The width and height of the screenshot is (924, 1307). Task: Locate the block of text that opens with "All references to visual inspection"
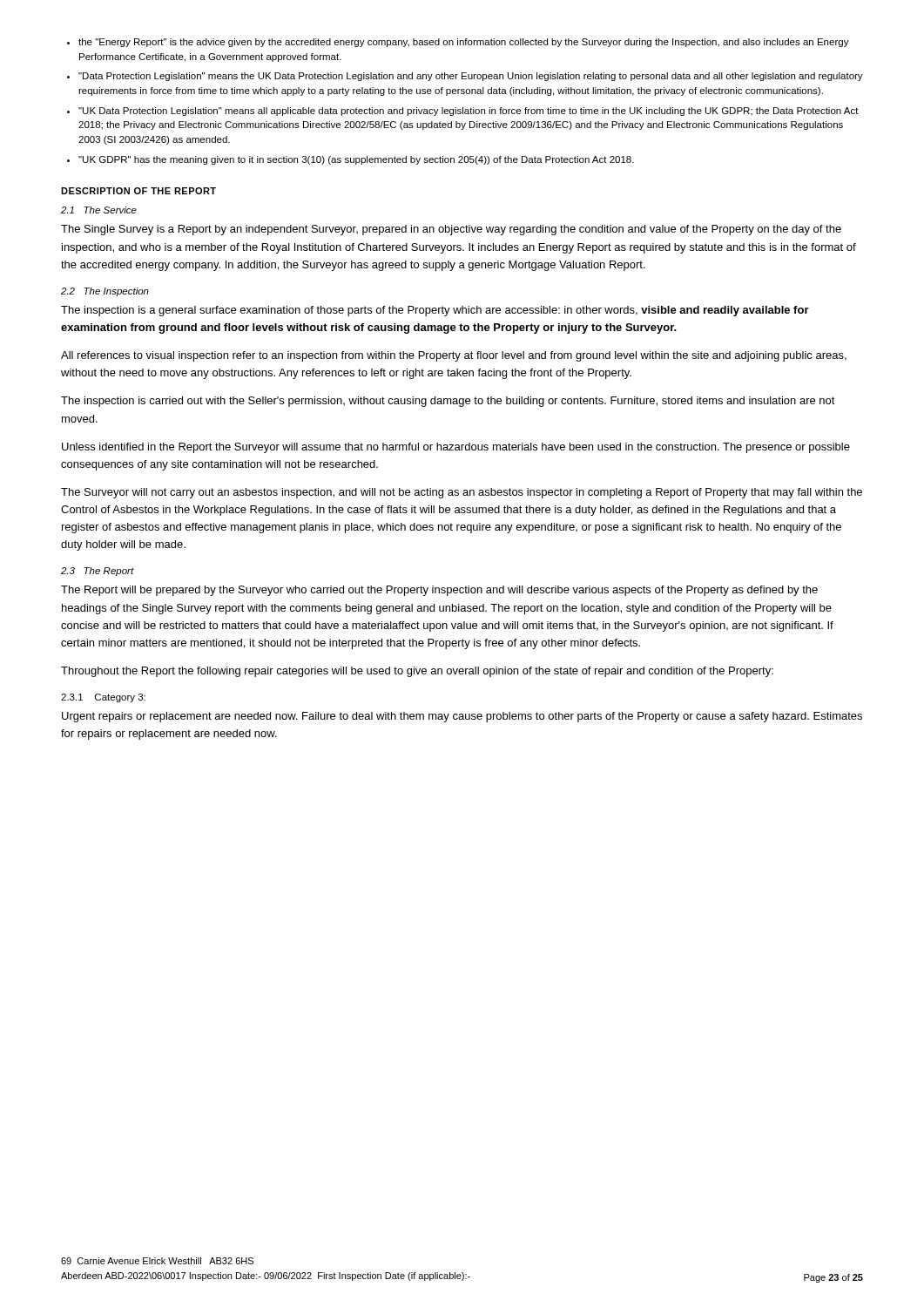tap(454, 364)
